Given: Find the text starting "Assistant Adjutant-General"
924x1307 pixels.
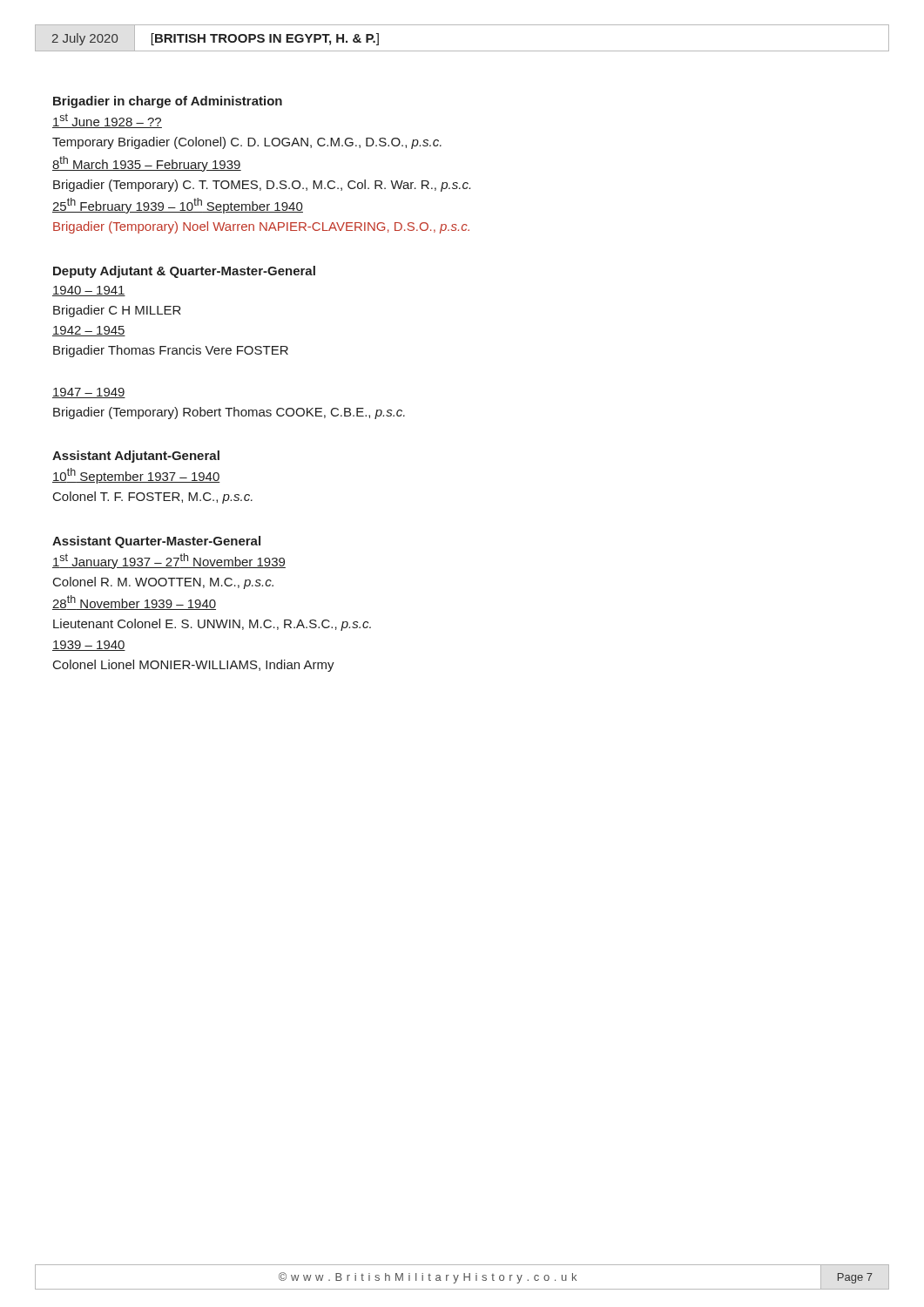Looking at the screenshot, I should tap(136, 455).
